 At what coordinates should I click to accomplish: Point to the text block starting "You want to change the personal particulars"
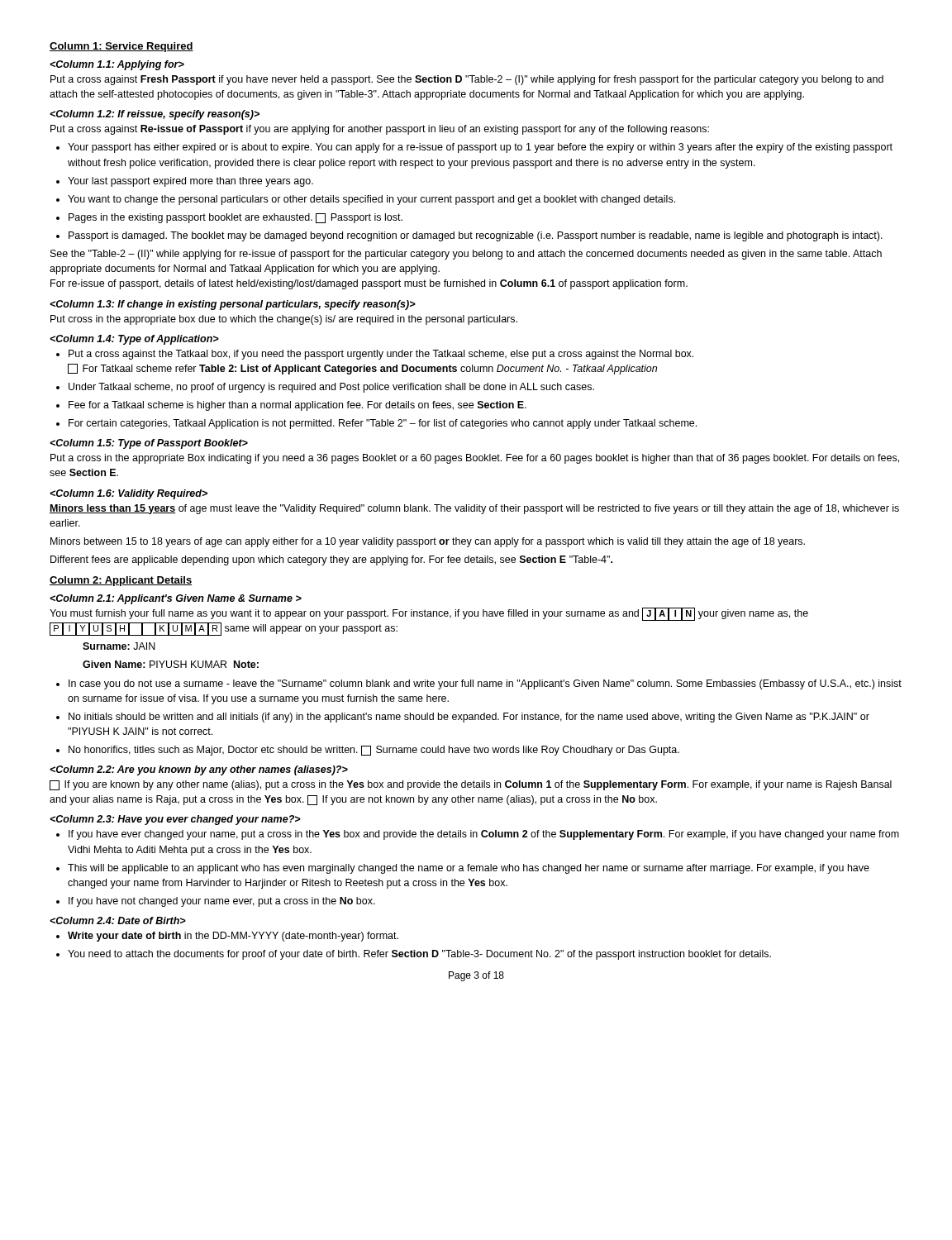[476, 199]
